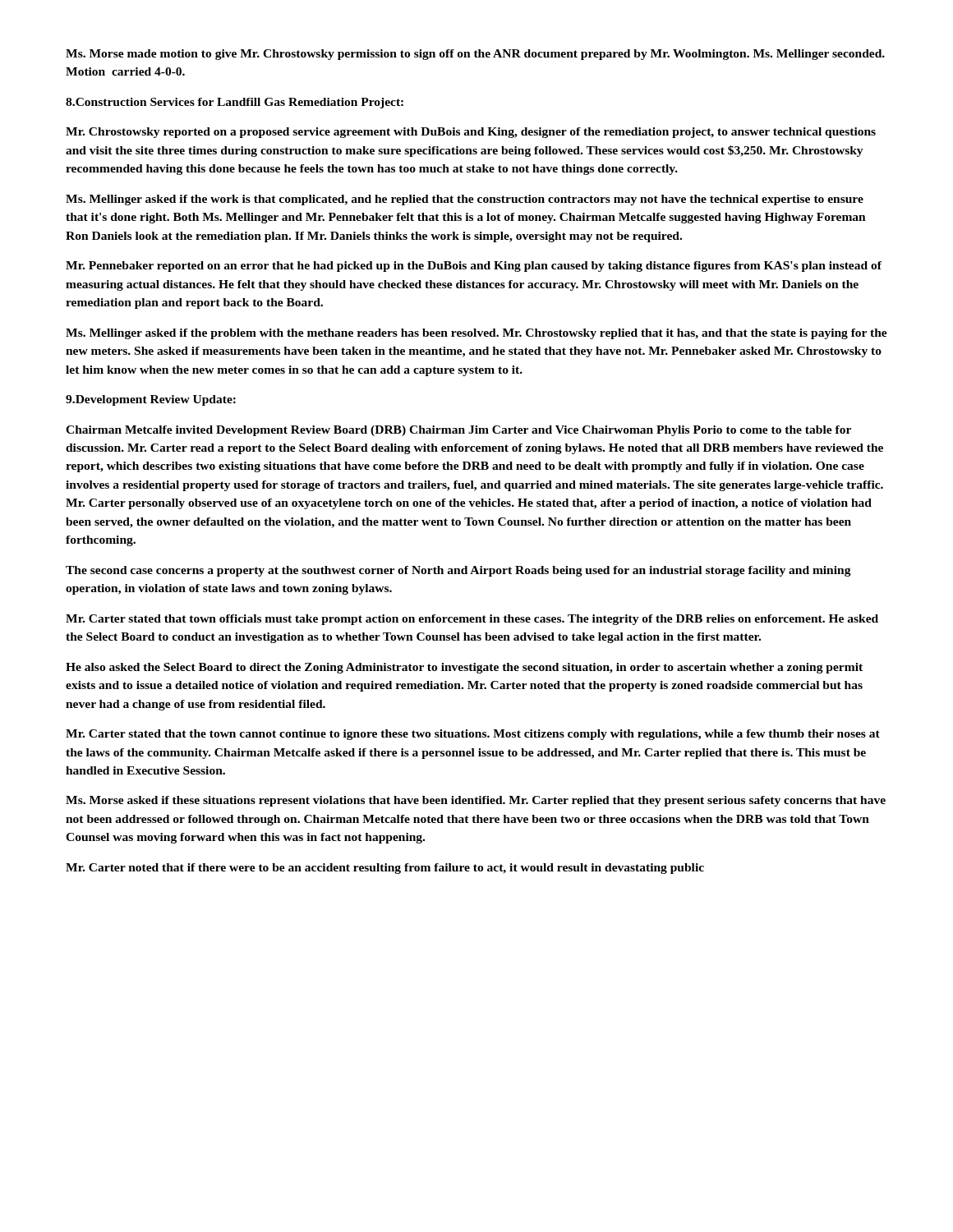Point to "9.Development Review Update:"
Screen dimensions: 1232x953
pyautogui.click(x=151, y=399)
